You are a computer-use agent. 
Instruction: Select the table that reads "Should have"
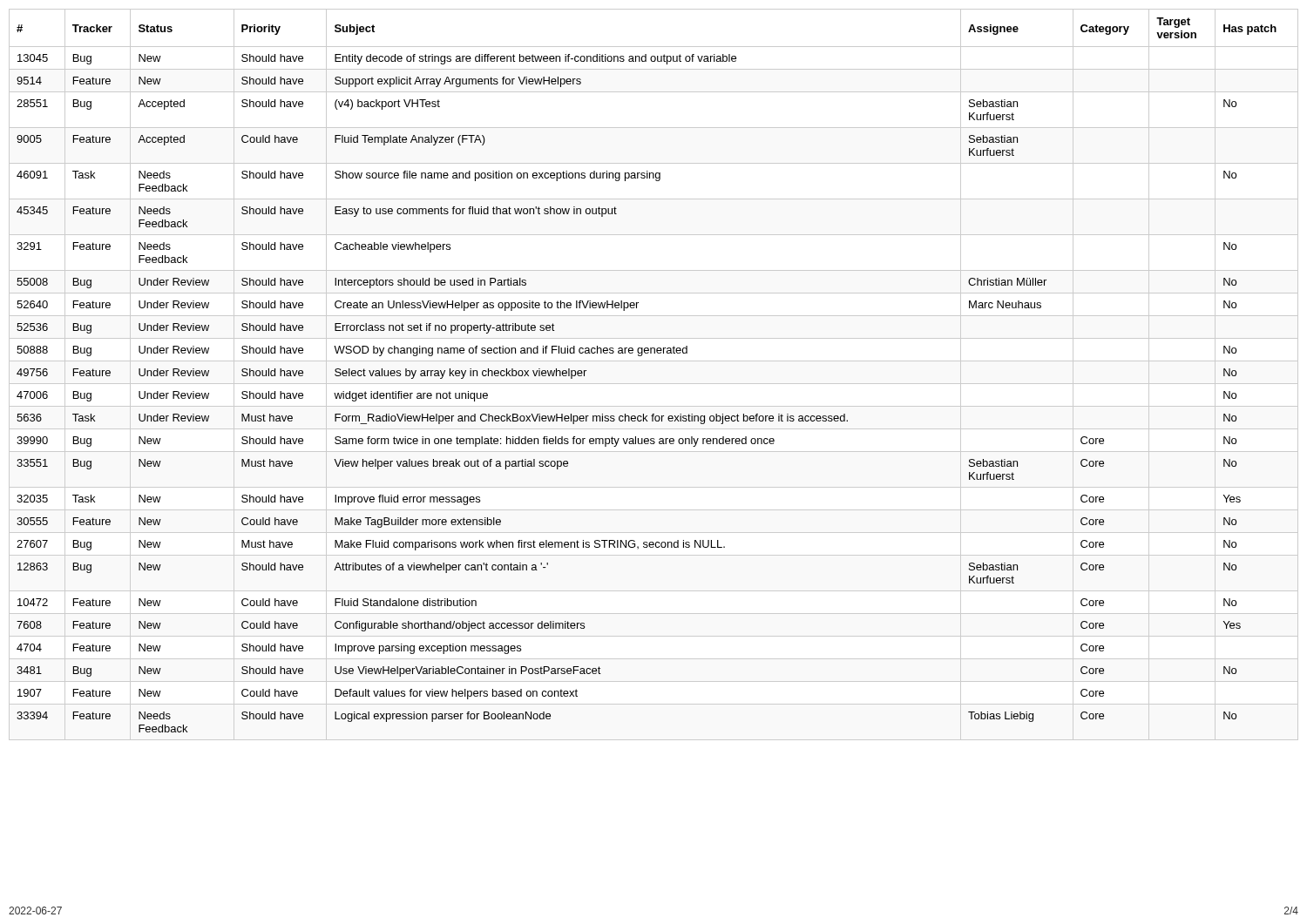point(654,374)
